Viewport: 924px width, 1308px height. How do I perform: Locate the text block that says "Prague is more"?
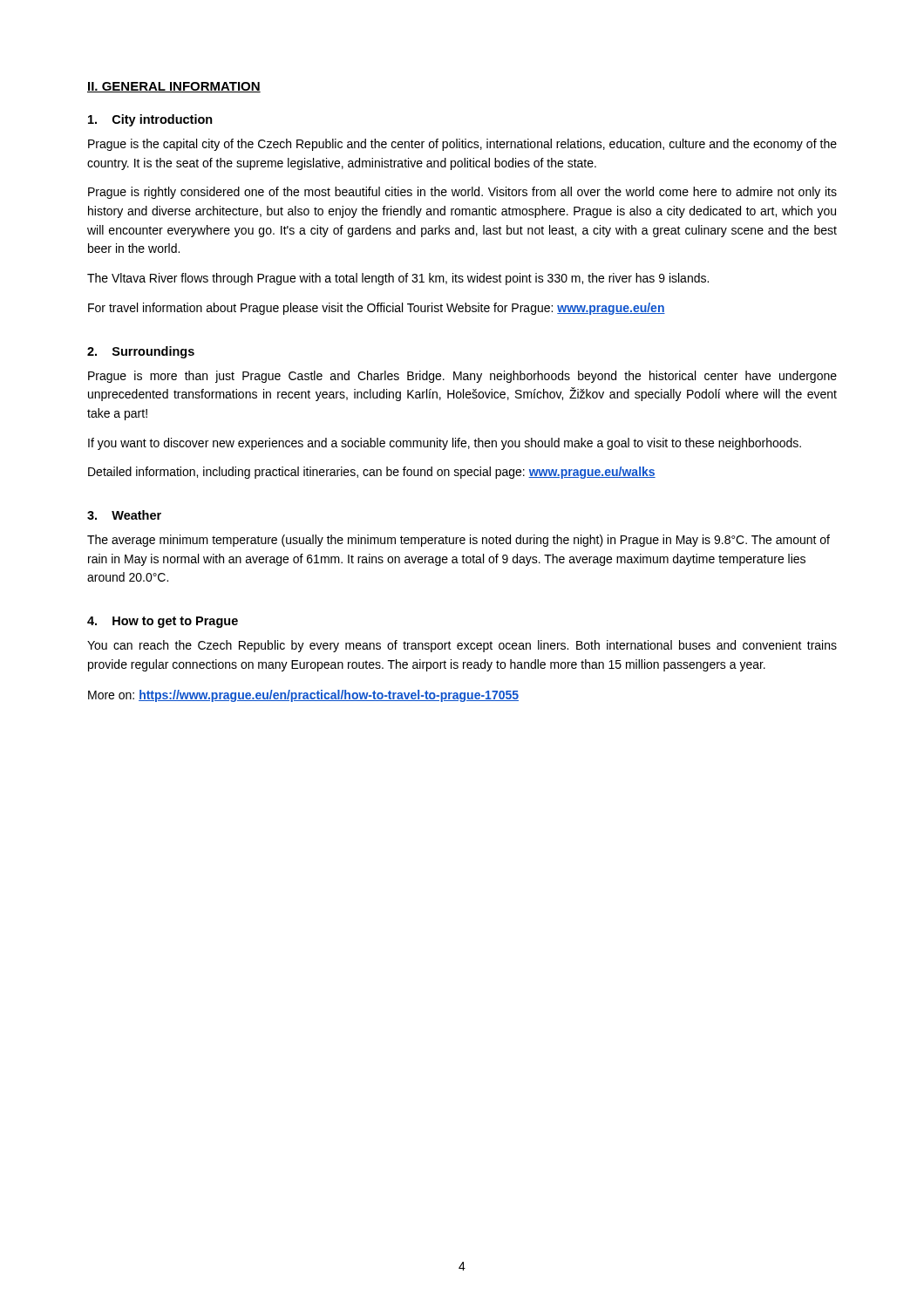coord(462,394)
